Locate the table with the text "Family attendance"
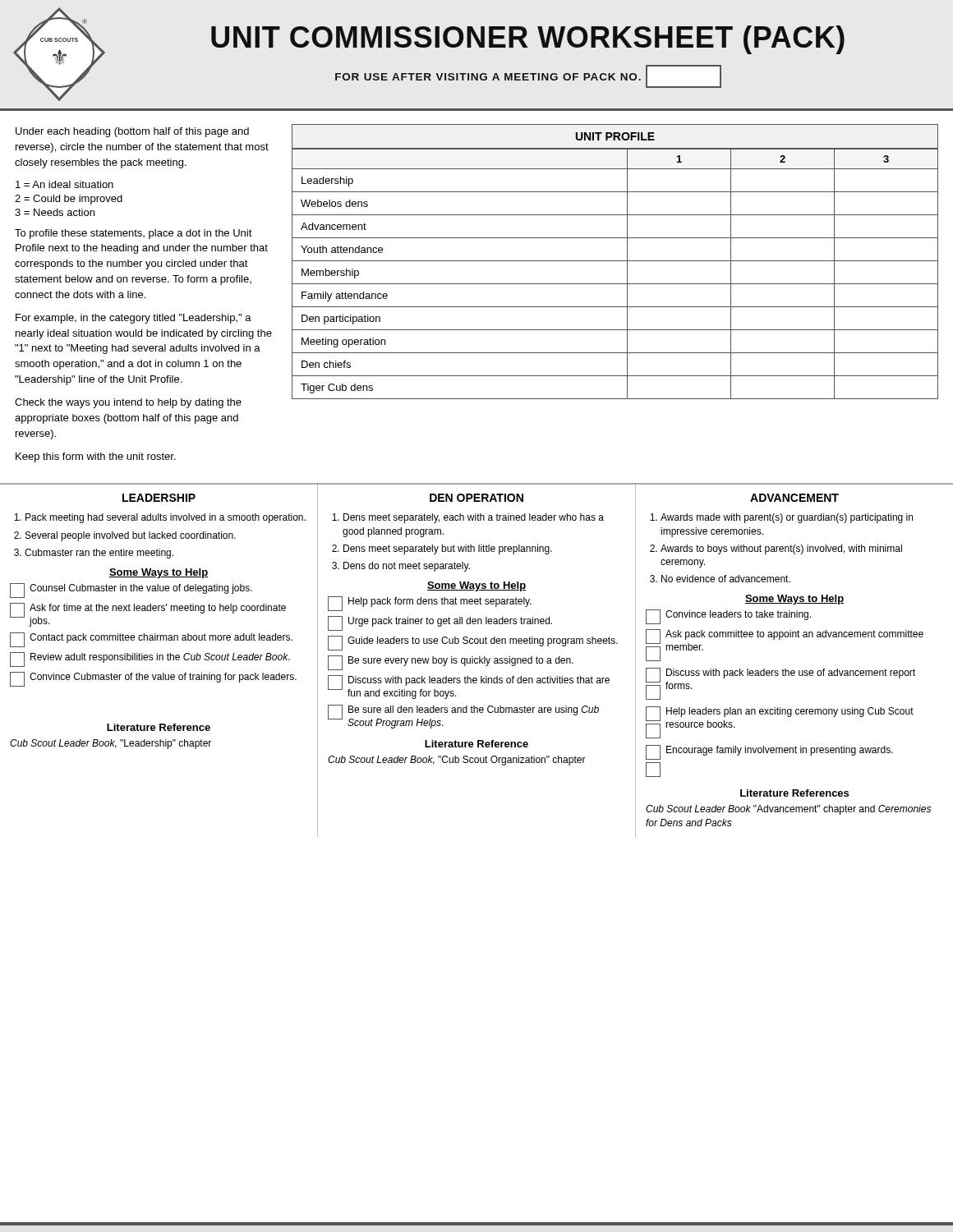953x1232 pixels. point(615,262)
